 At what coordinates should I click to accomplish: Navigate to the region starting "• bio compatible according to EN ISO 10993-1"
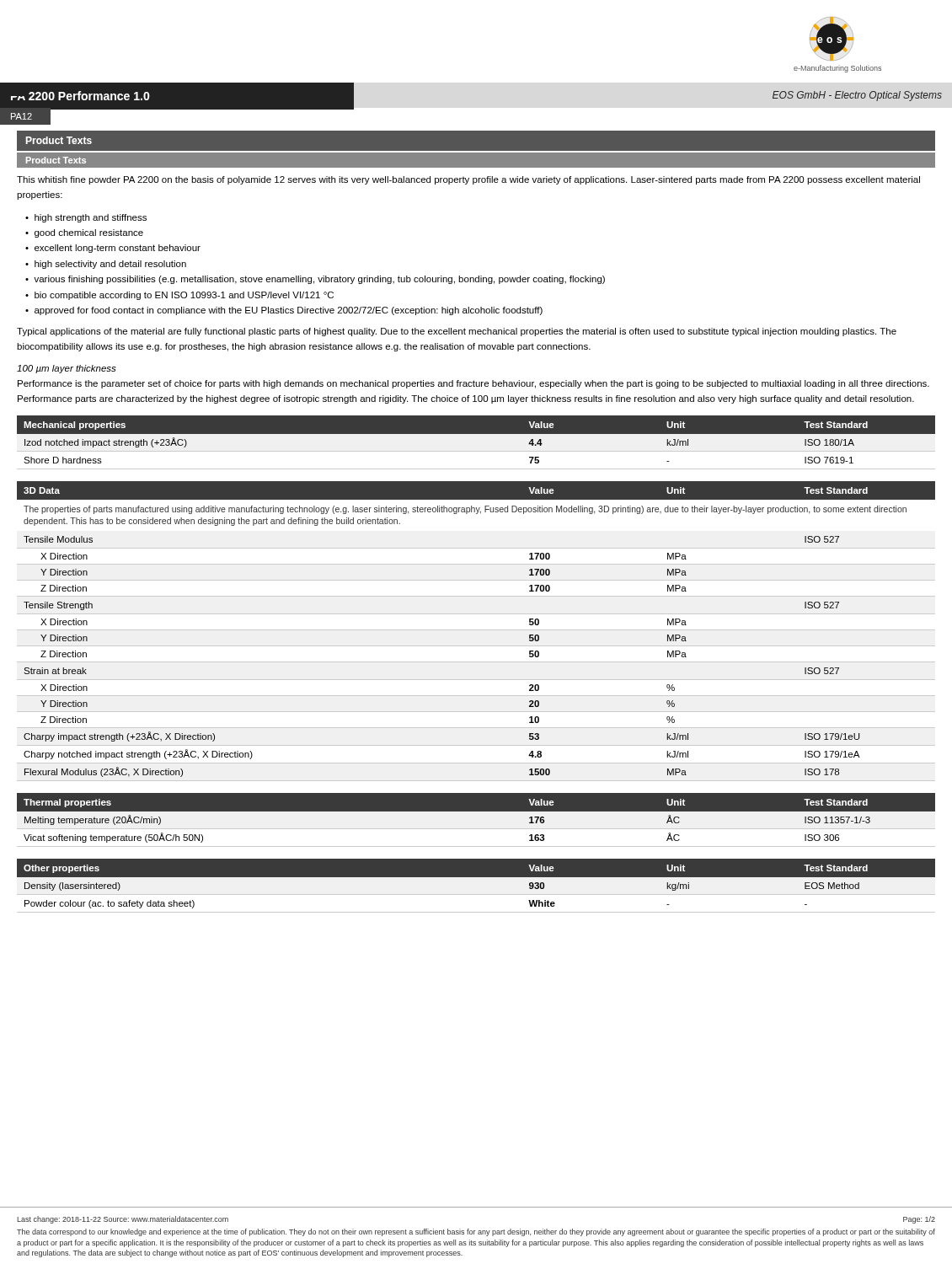180,295
